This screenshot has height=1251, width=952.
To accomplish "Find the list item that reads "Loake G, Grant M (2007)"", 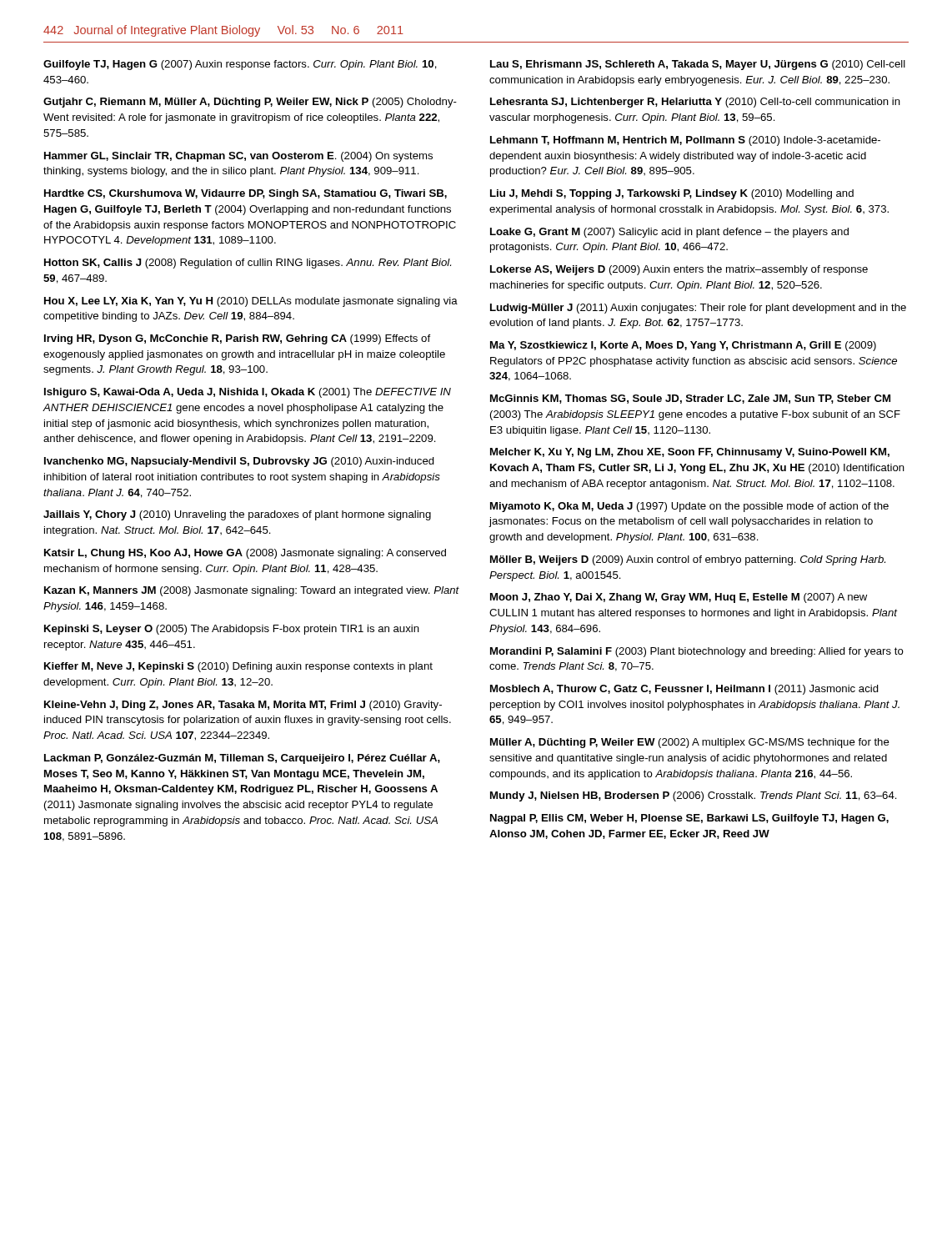I will click(699, 240).
